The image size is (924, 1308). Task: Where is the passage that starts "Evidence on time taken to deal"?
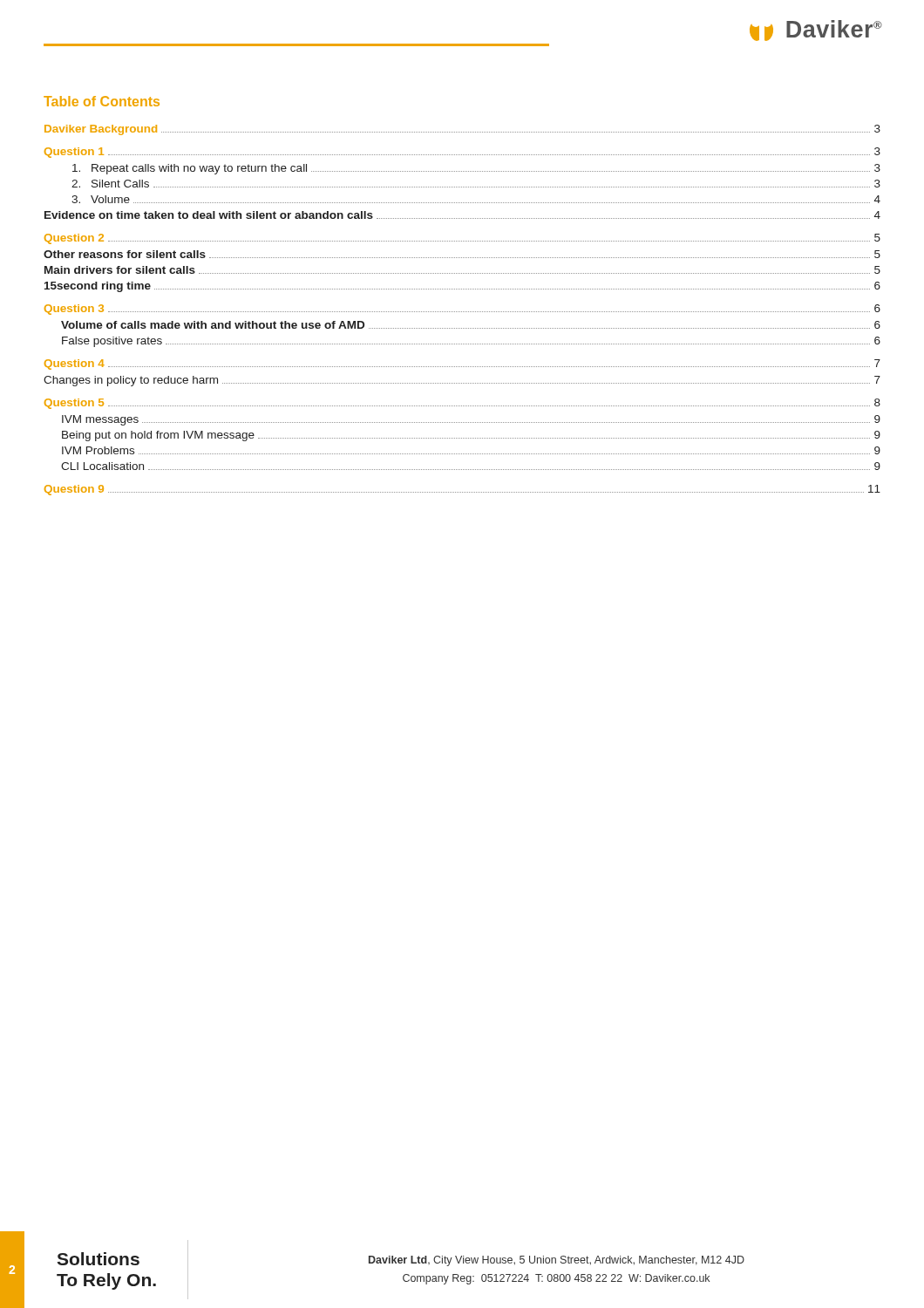point(462,215)
